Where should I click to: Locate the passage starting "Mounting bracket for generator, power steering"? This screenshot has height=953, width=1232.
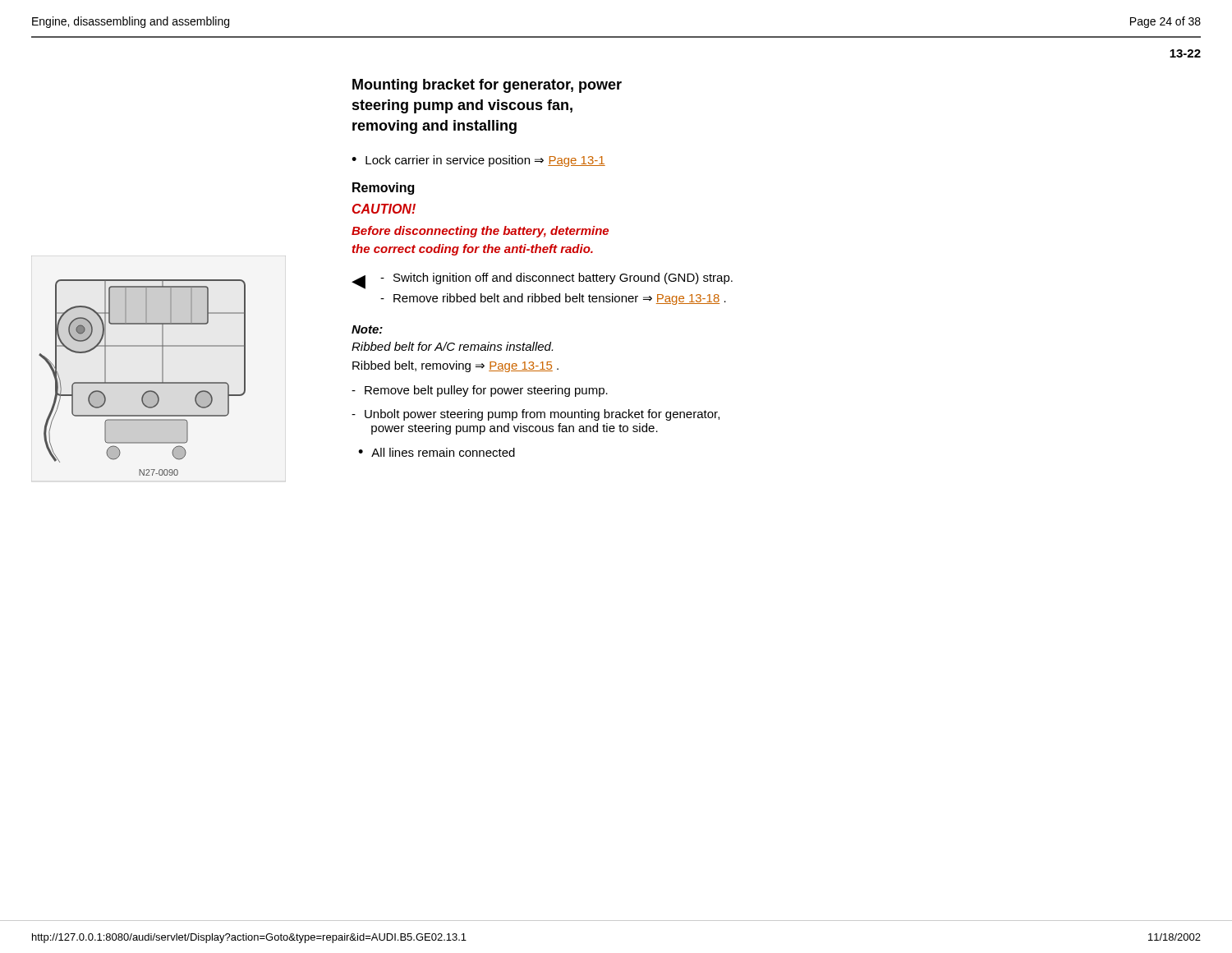coord(487,105)
